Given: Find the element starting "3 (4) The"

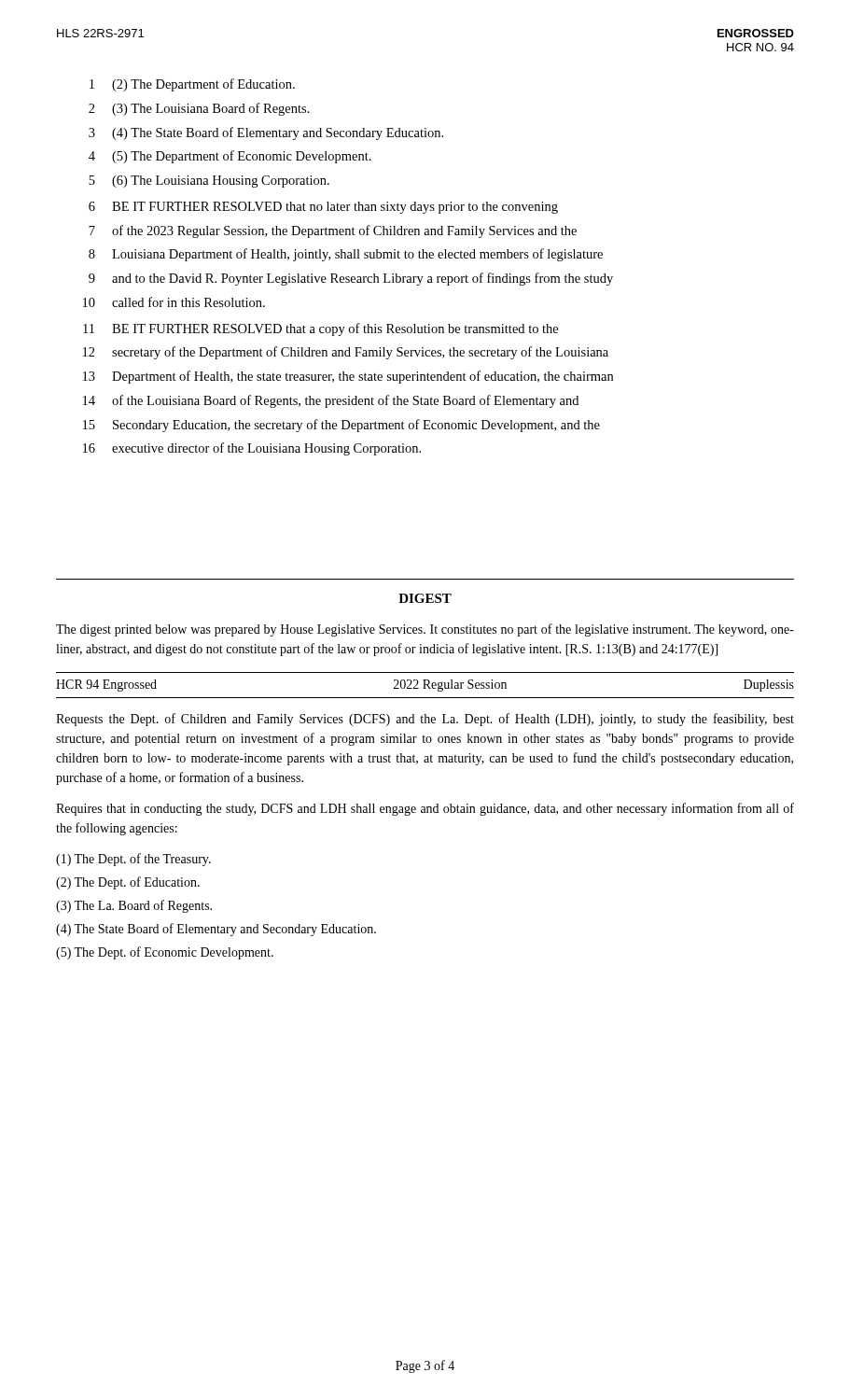Looking at the screenshot, I should coord(425,133).
